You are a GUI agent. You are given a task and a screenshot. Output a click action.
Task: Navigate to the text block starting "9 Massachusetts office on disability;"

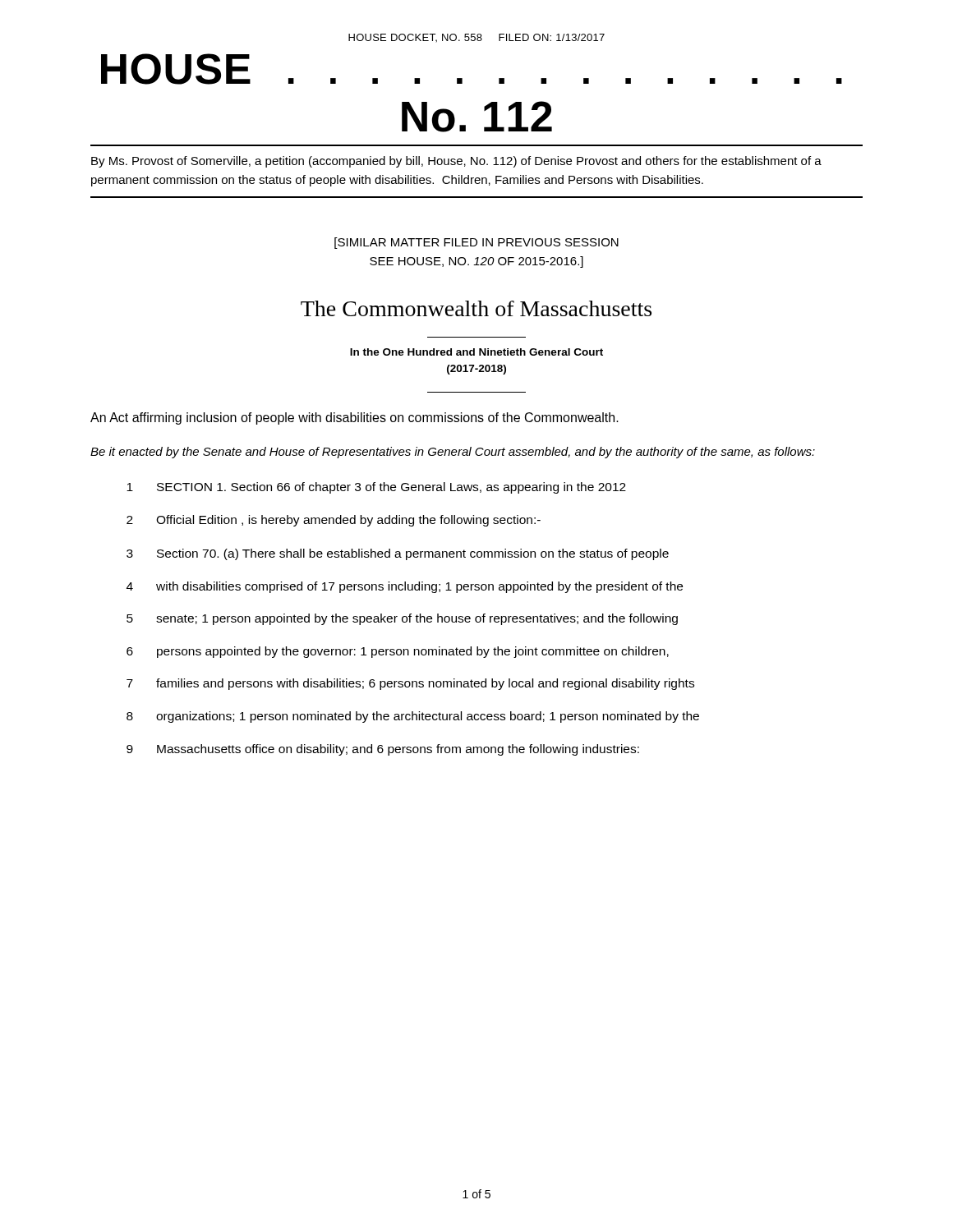(x=476, y=749)
